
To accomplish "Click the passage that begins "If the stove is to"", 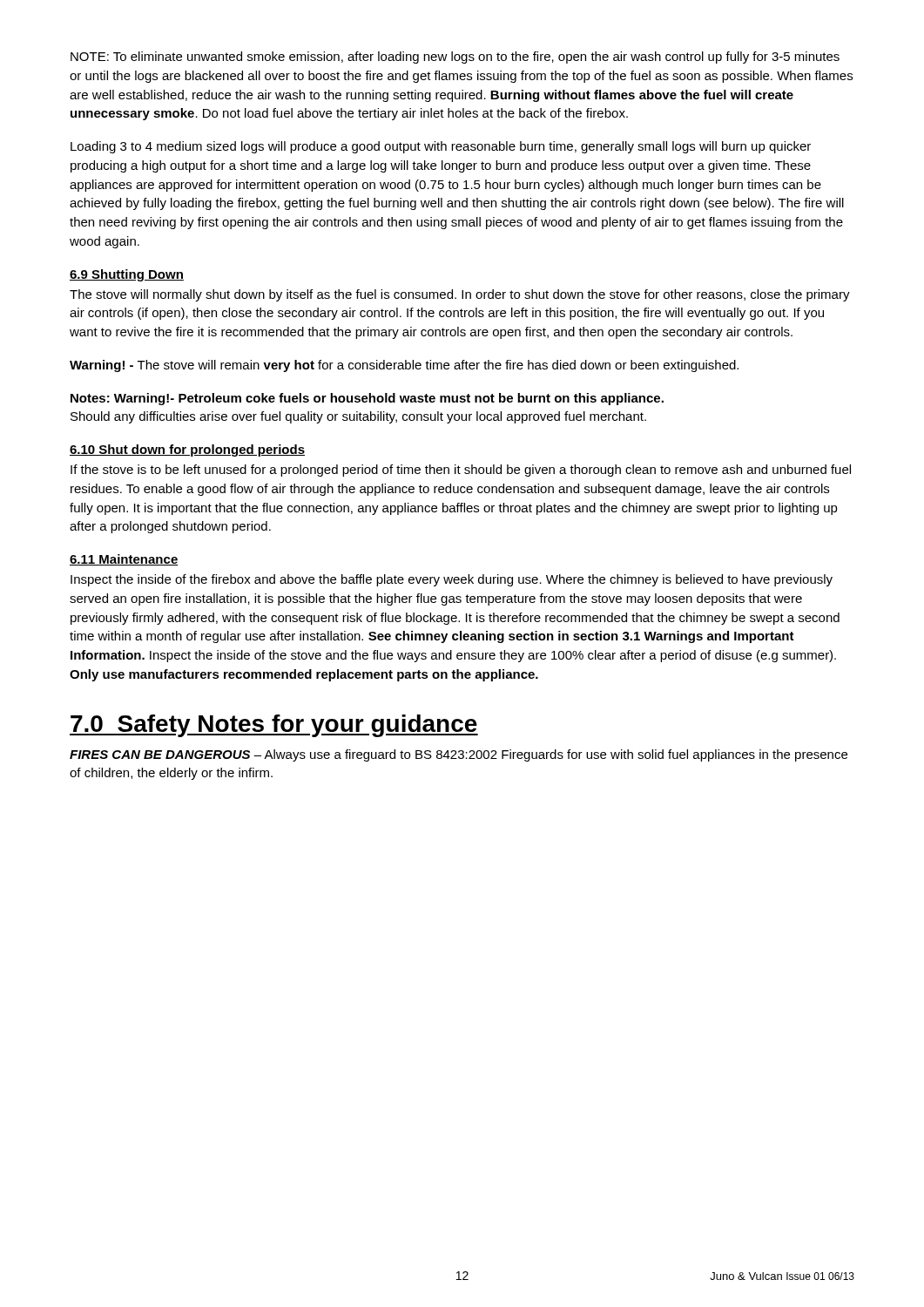I will [461, 498].
